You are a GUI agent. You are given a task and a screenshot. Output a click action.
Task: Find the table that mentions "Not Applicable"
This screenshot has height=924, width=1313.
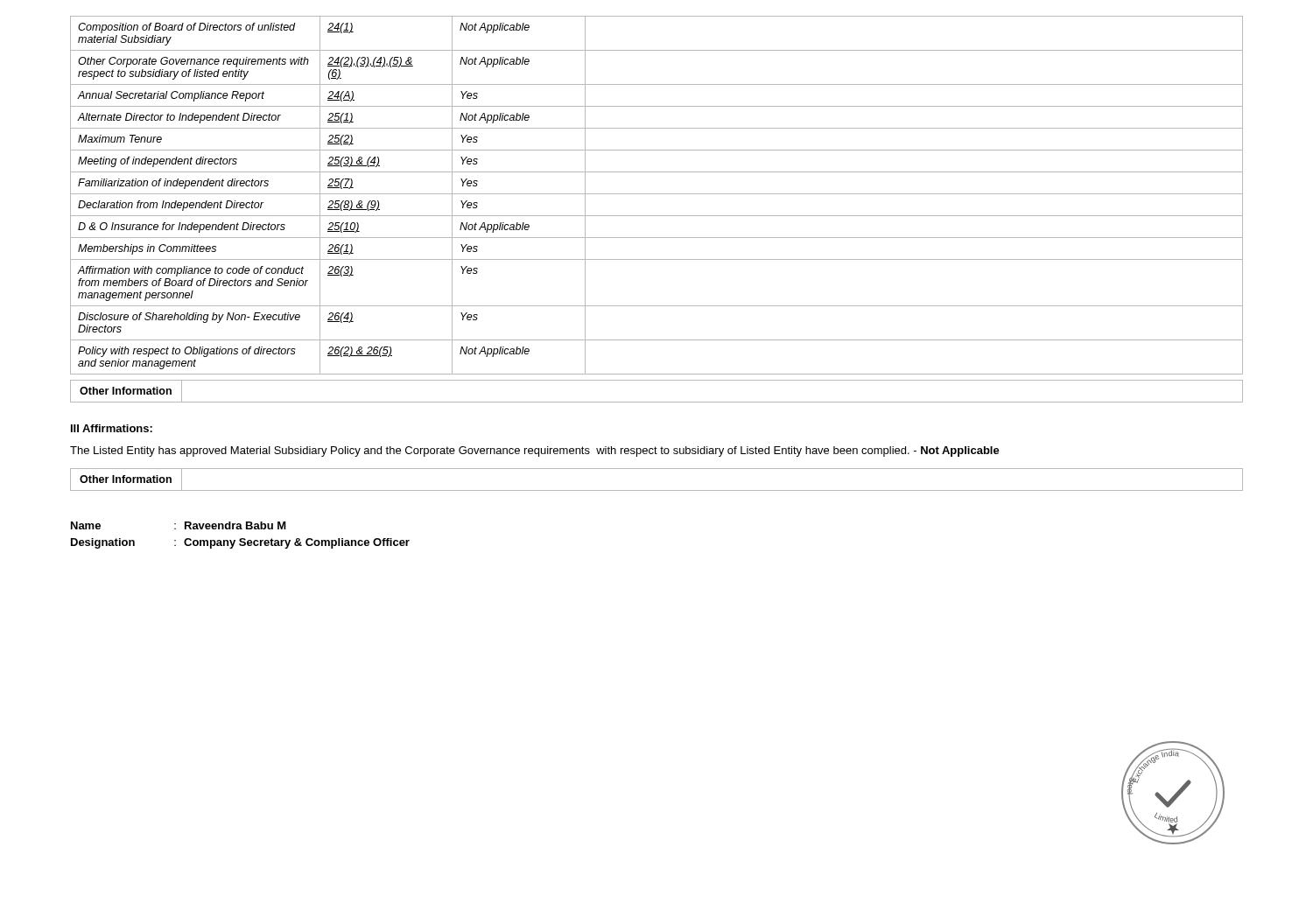[x=656, y=195]
